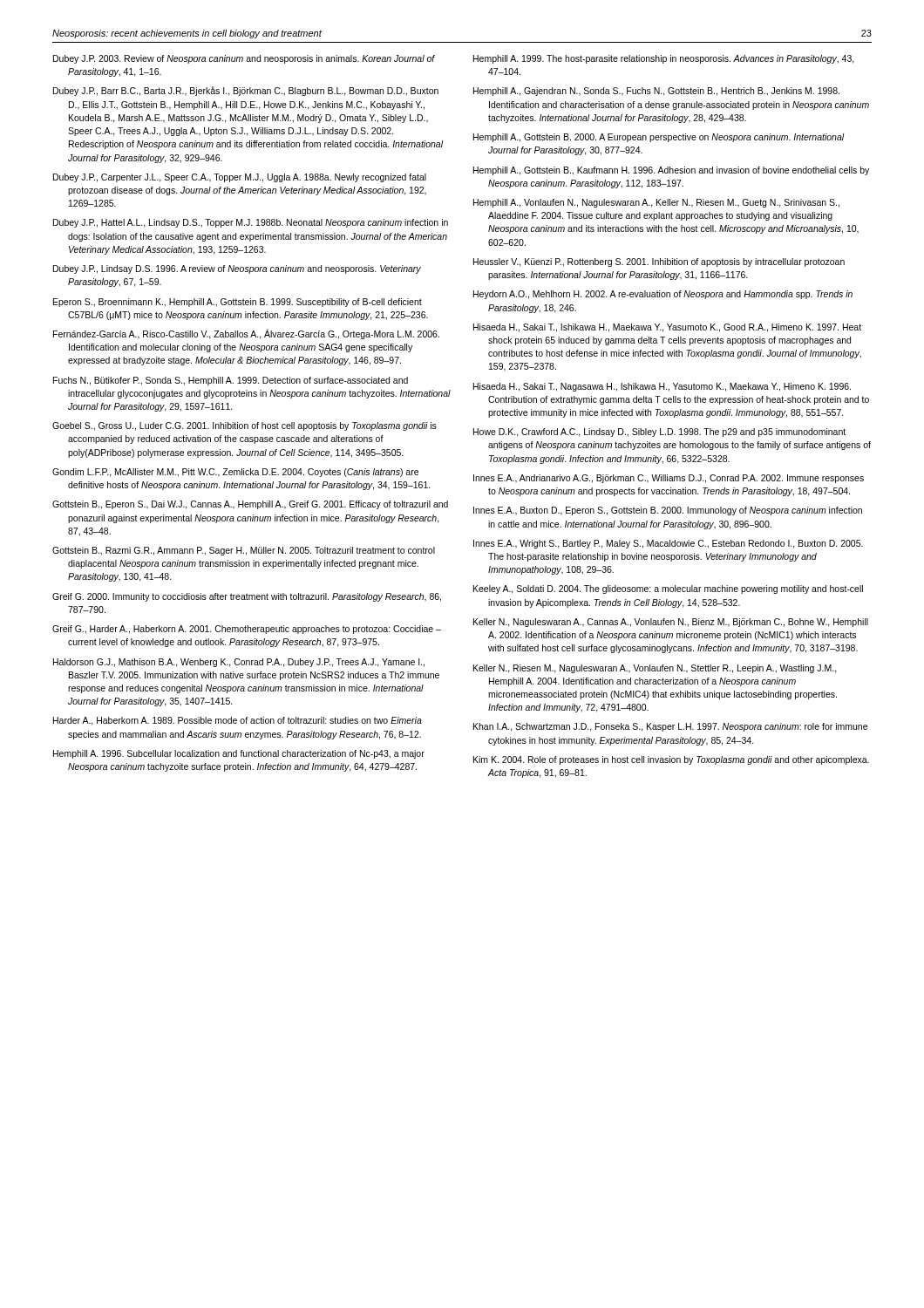Locate the list item that says "Heydorn A.O., Mehlhorn H. 2002. A re-evaluation of"
Image resolution: width=924 pixels, height=1308 pixels.
(x=663, y=301)
